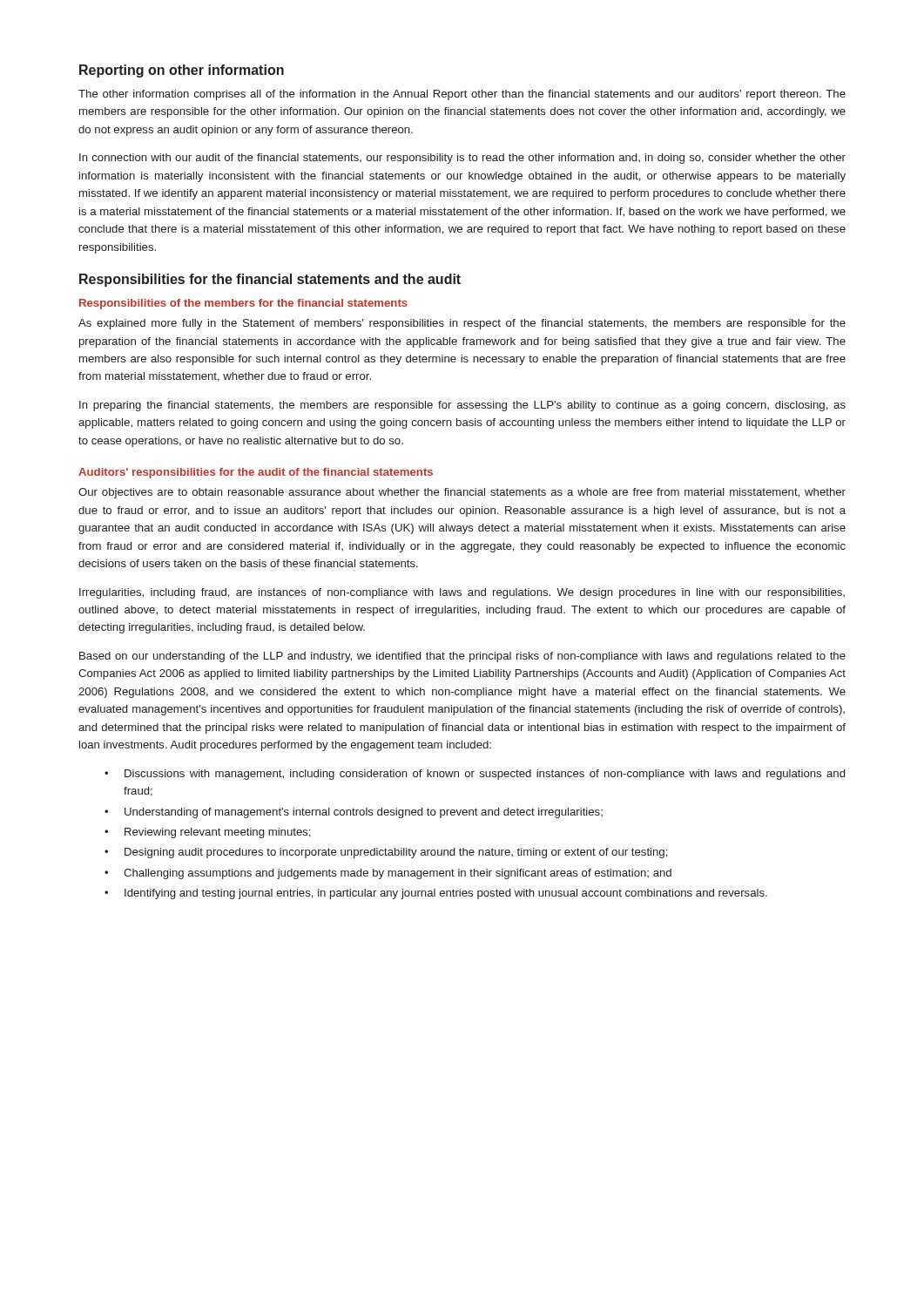
Task: Locate the list item with the text "• Understanding of management's internal controls"
Action: pyautogui.click(x=475, y=812)
